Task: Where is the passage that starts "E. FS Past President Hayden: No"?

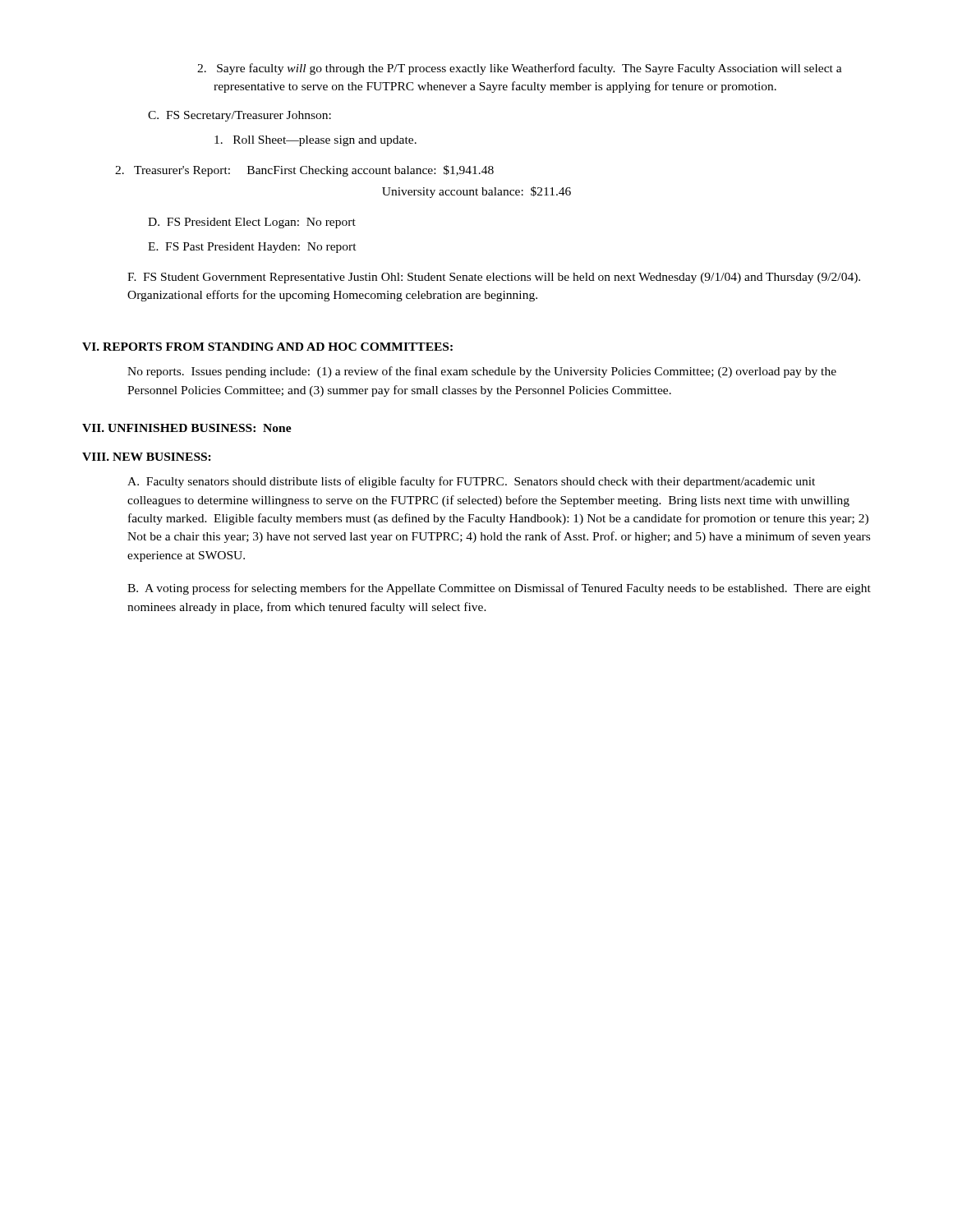Action: 252,246
